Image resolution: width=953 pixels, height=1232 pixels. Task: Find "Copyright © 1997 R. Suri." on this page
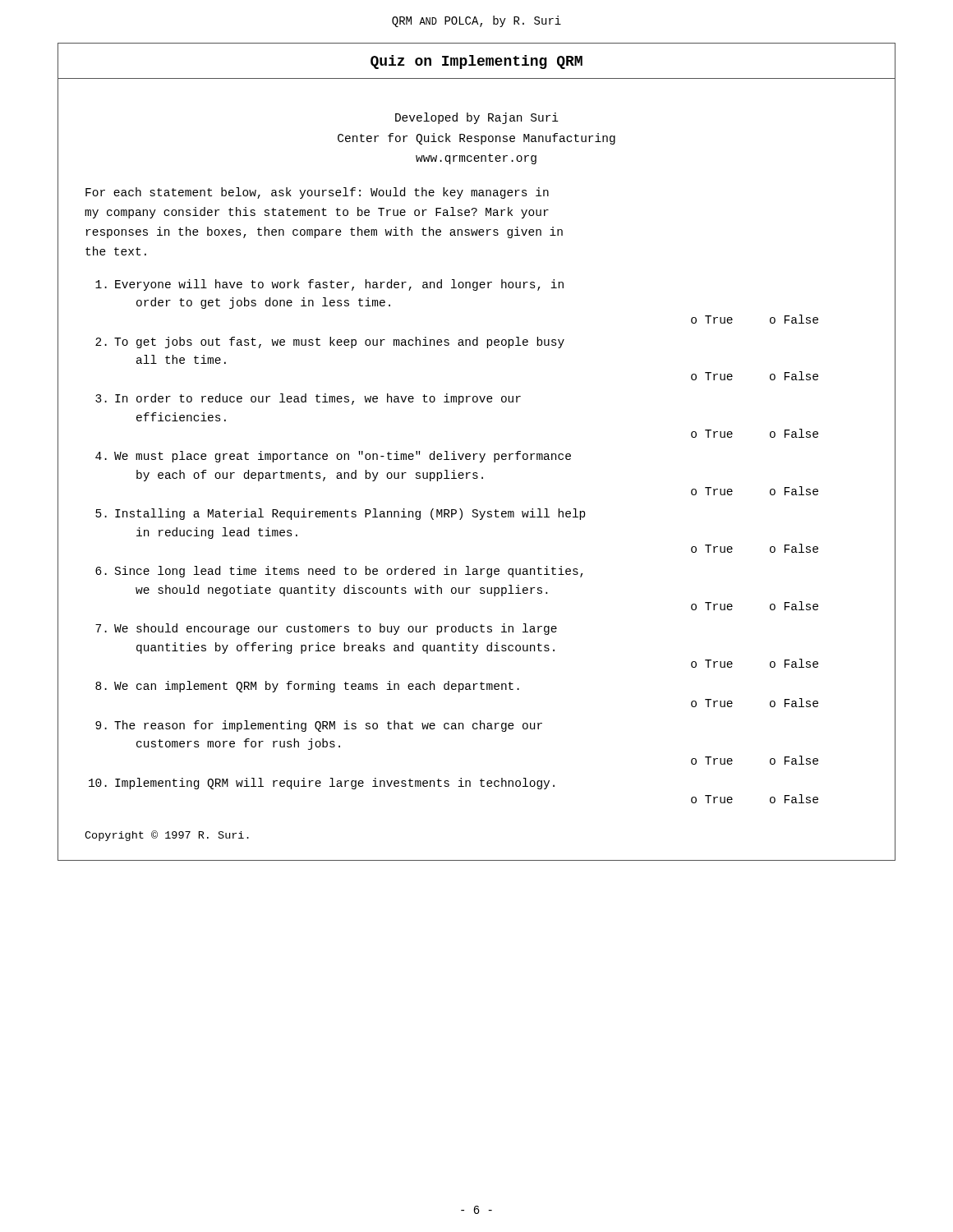(x=168, y=836)
